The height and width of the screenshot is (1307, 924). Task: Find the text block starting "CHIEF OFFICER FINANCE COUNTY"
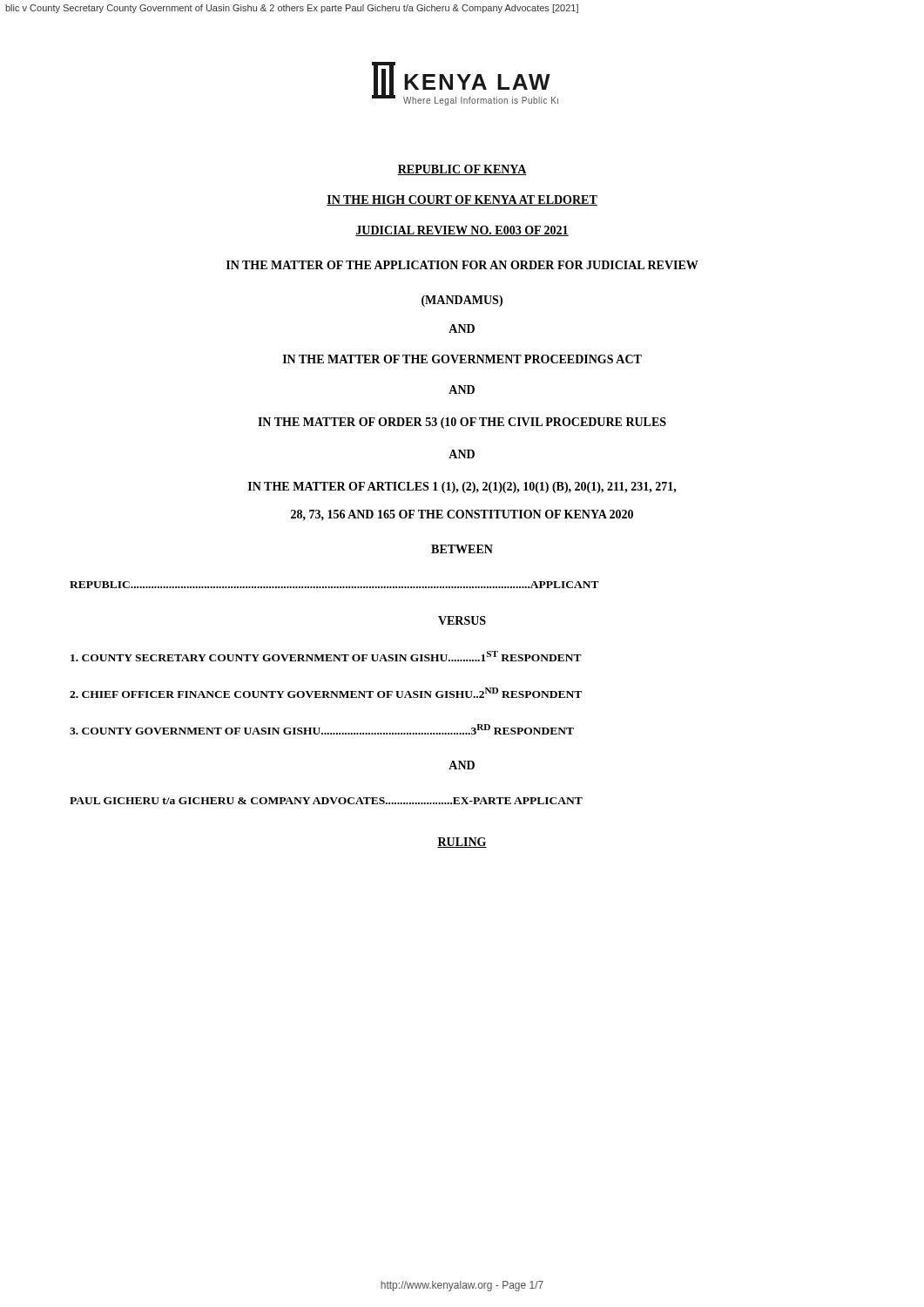point(326,692)
